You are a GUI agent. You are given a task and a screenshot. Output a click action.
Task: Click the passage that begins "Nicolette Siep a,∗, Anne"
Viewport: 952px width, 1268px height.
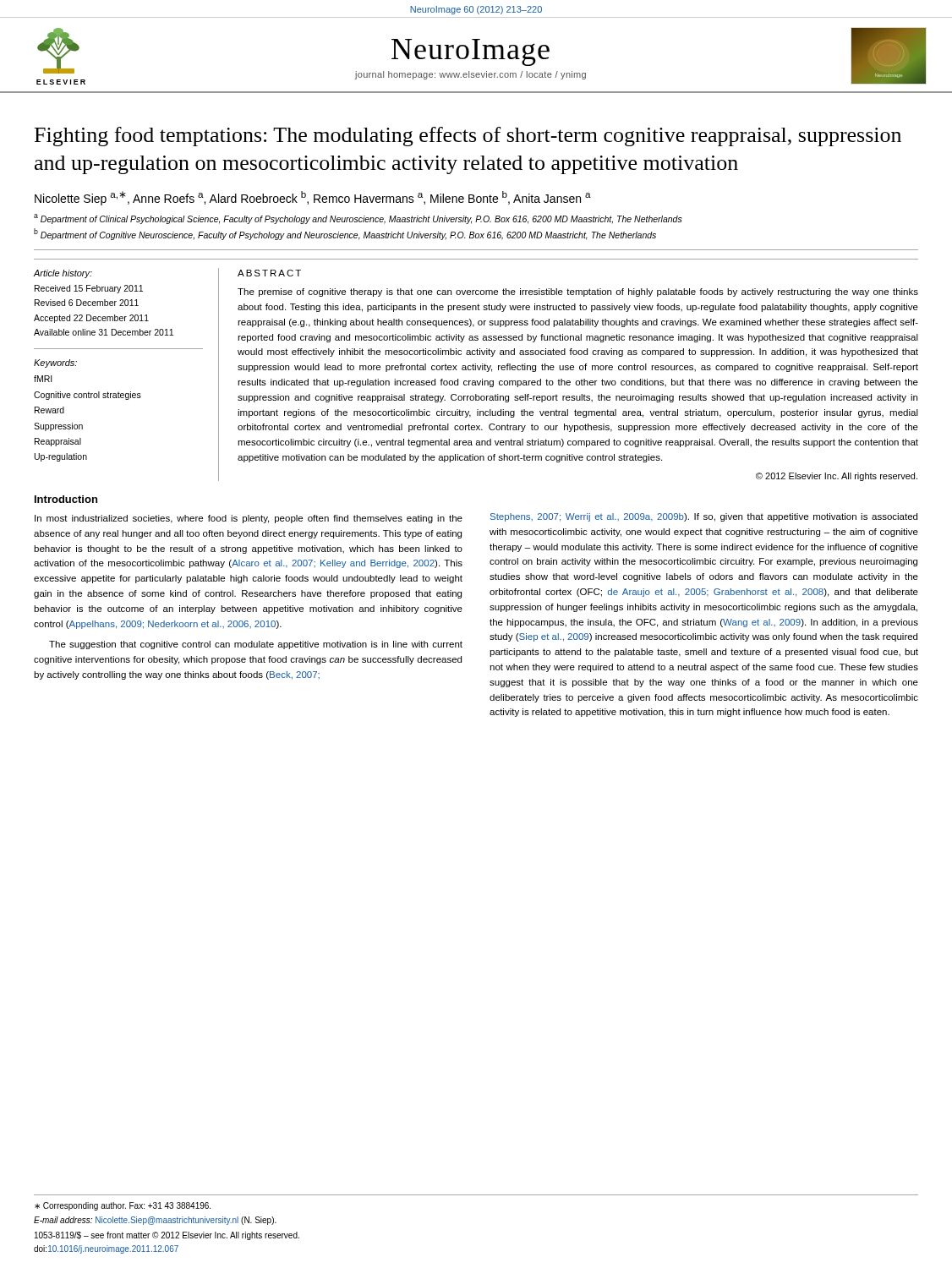pyautogui.click(x=312, y=197)
